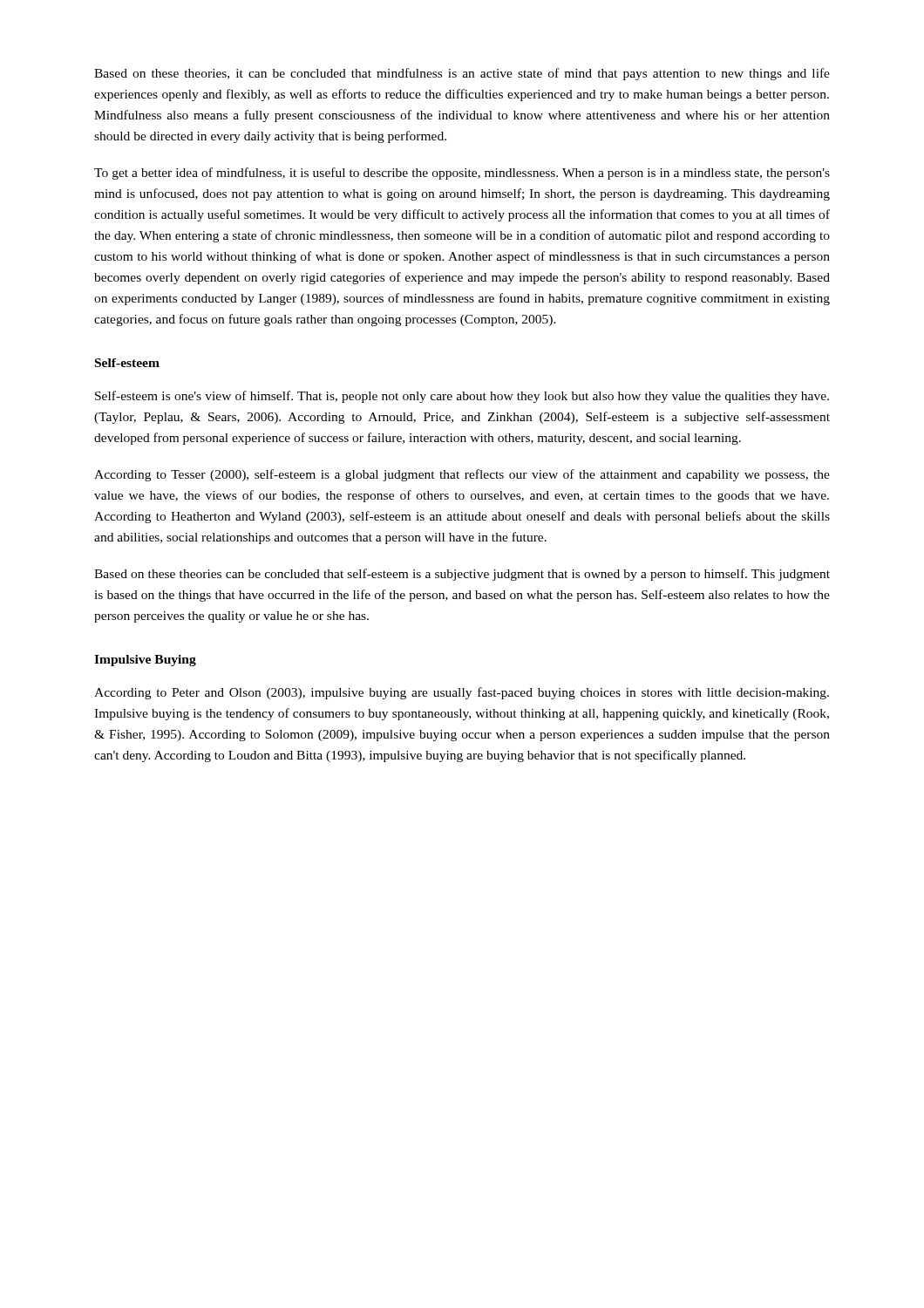Locate the text block starting "According to Tesser (2000), self-esteem"
The height and width of the screenshot is (1308, 924).
tap(462, 506)
